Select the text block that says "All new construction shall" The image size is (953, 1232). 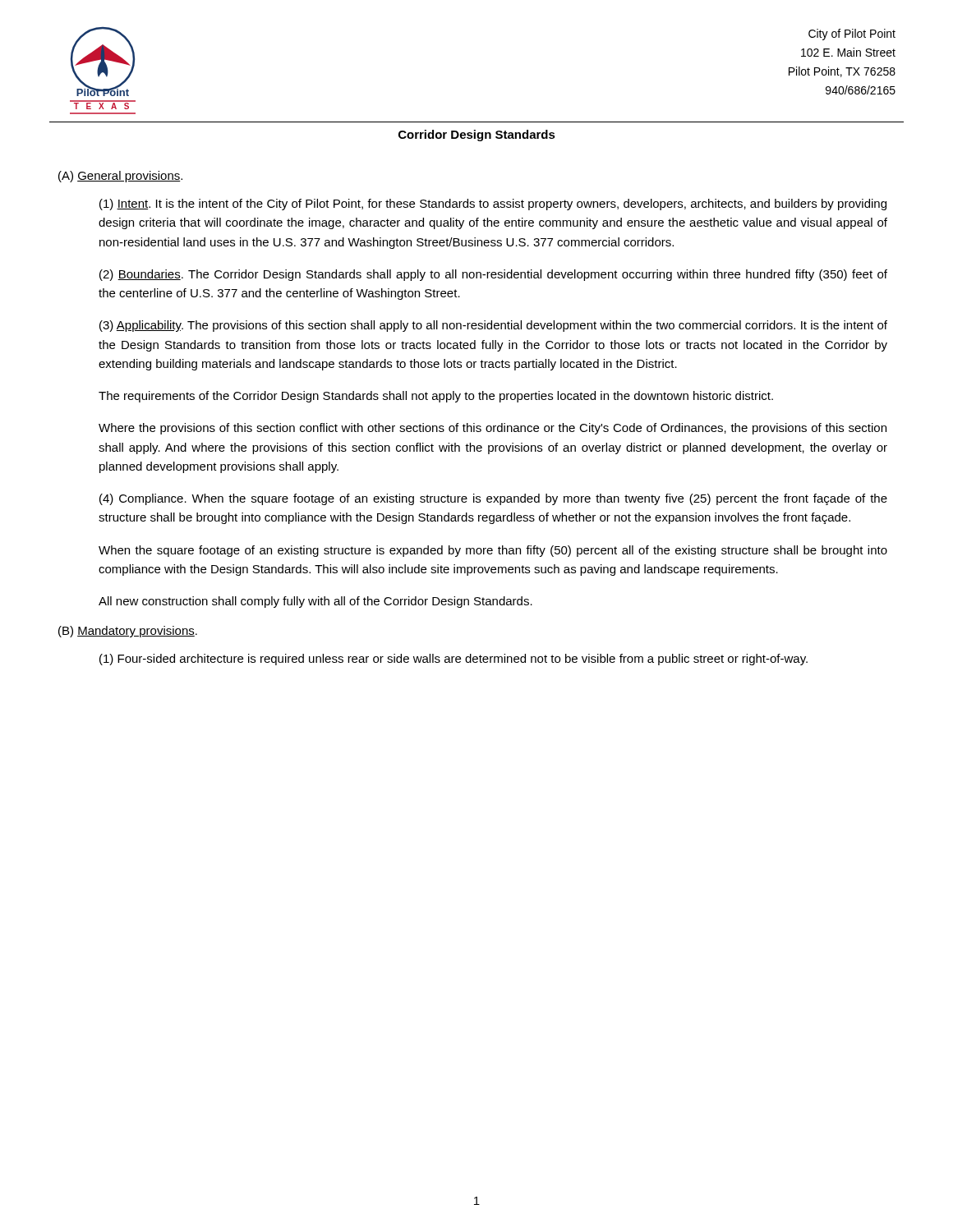[x=316, y=601]
